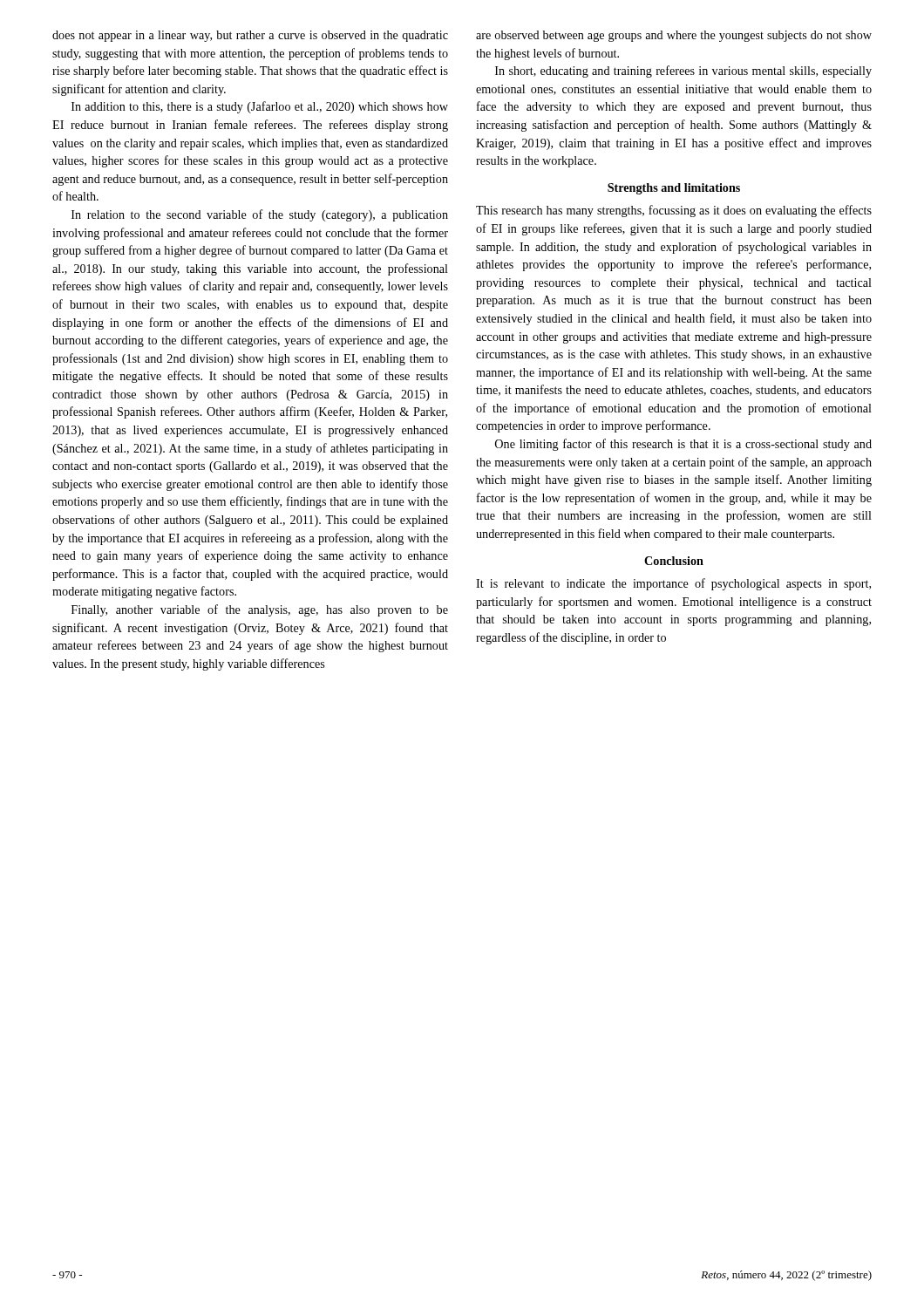Viewport: 924px width, 1308px height.
Task: Click the passage that begins "are observed between age groups and where the"
Action: [674, 98]
